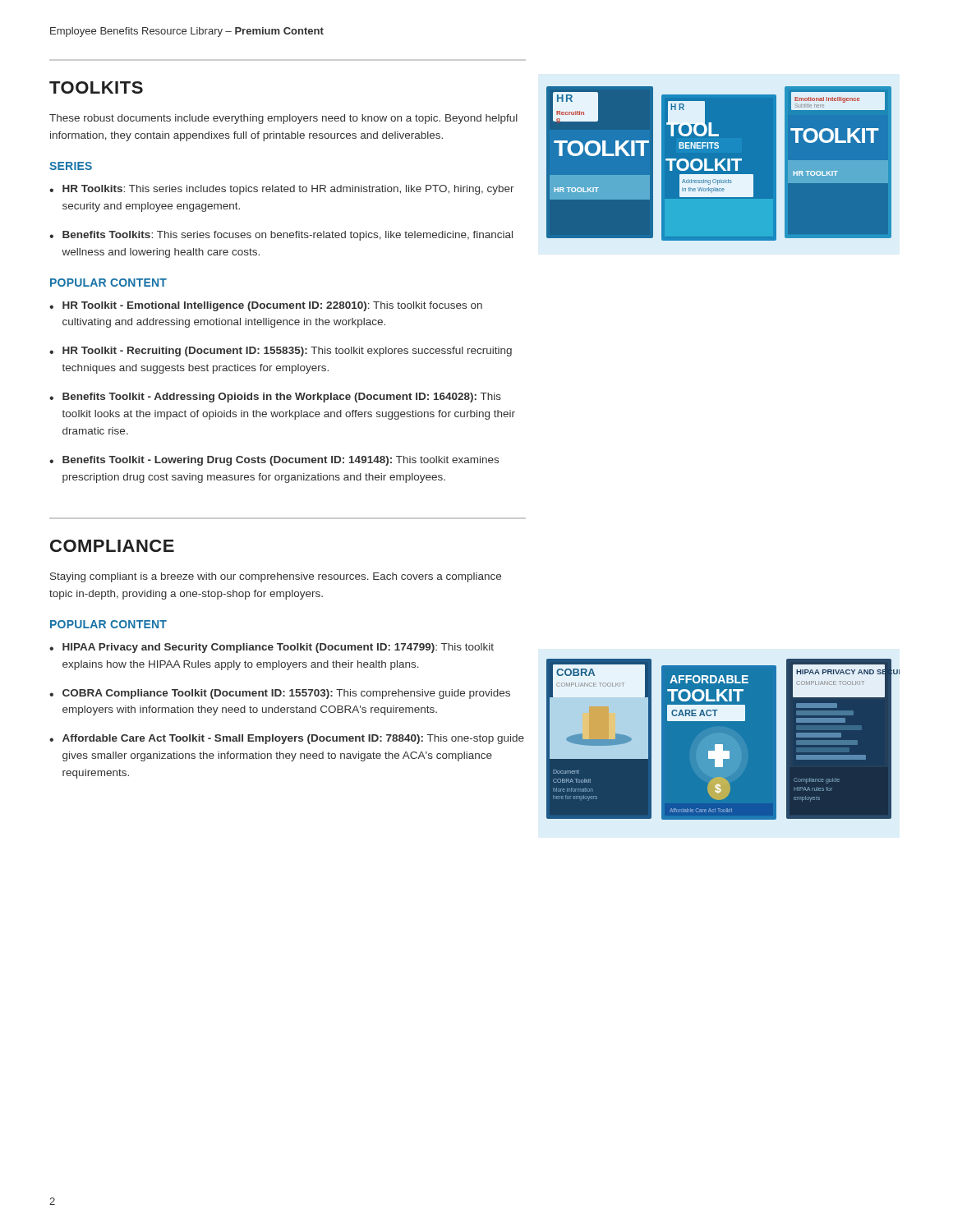This screenshot has height=1232, width=953.
Task: Select the list item that reads "• Benefits Toolkit - Lowering Drug Costs"
Action: coord(288,469)
